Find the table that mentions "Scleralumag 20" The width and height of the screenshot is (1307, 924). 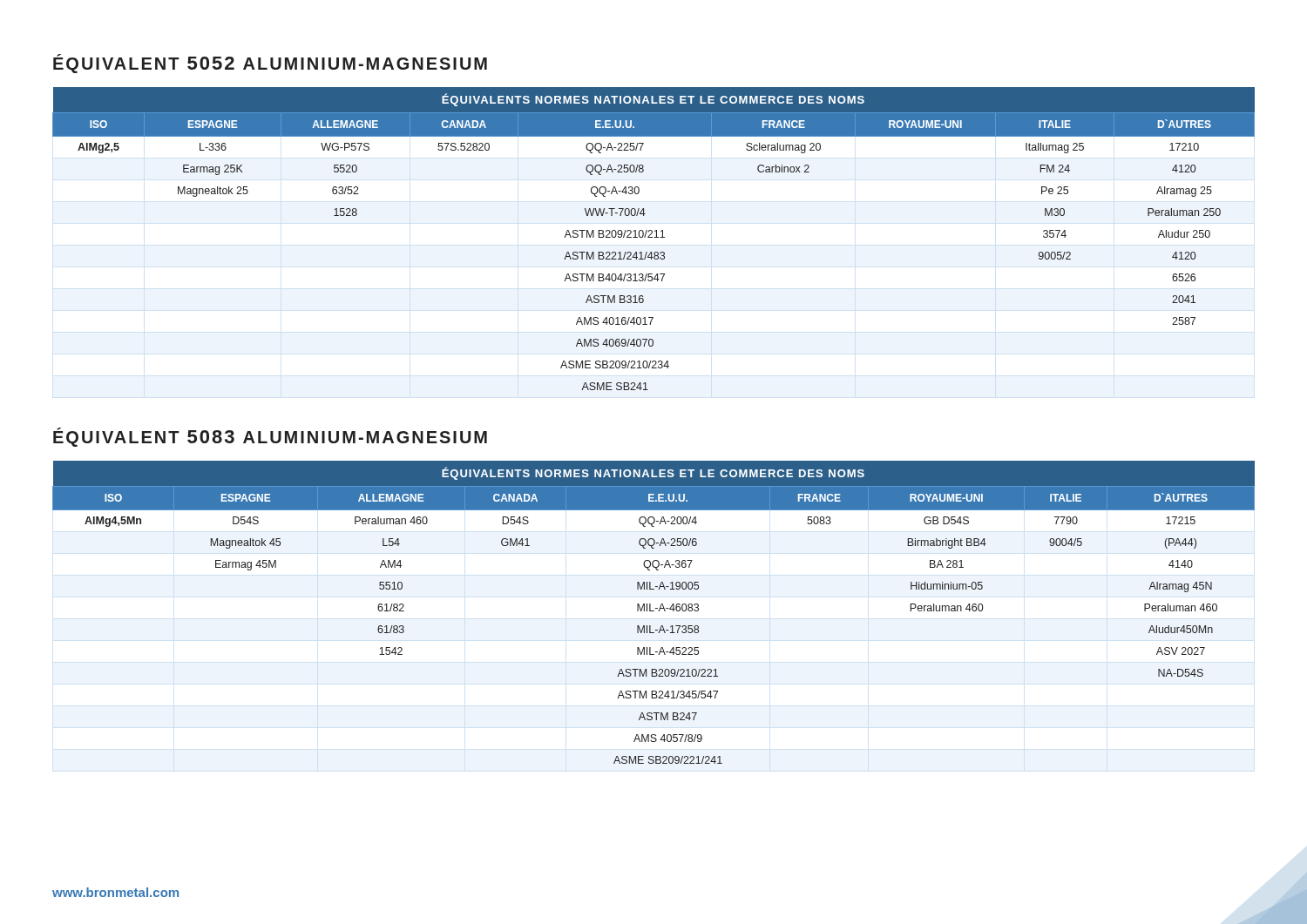pos(654,243)
